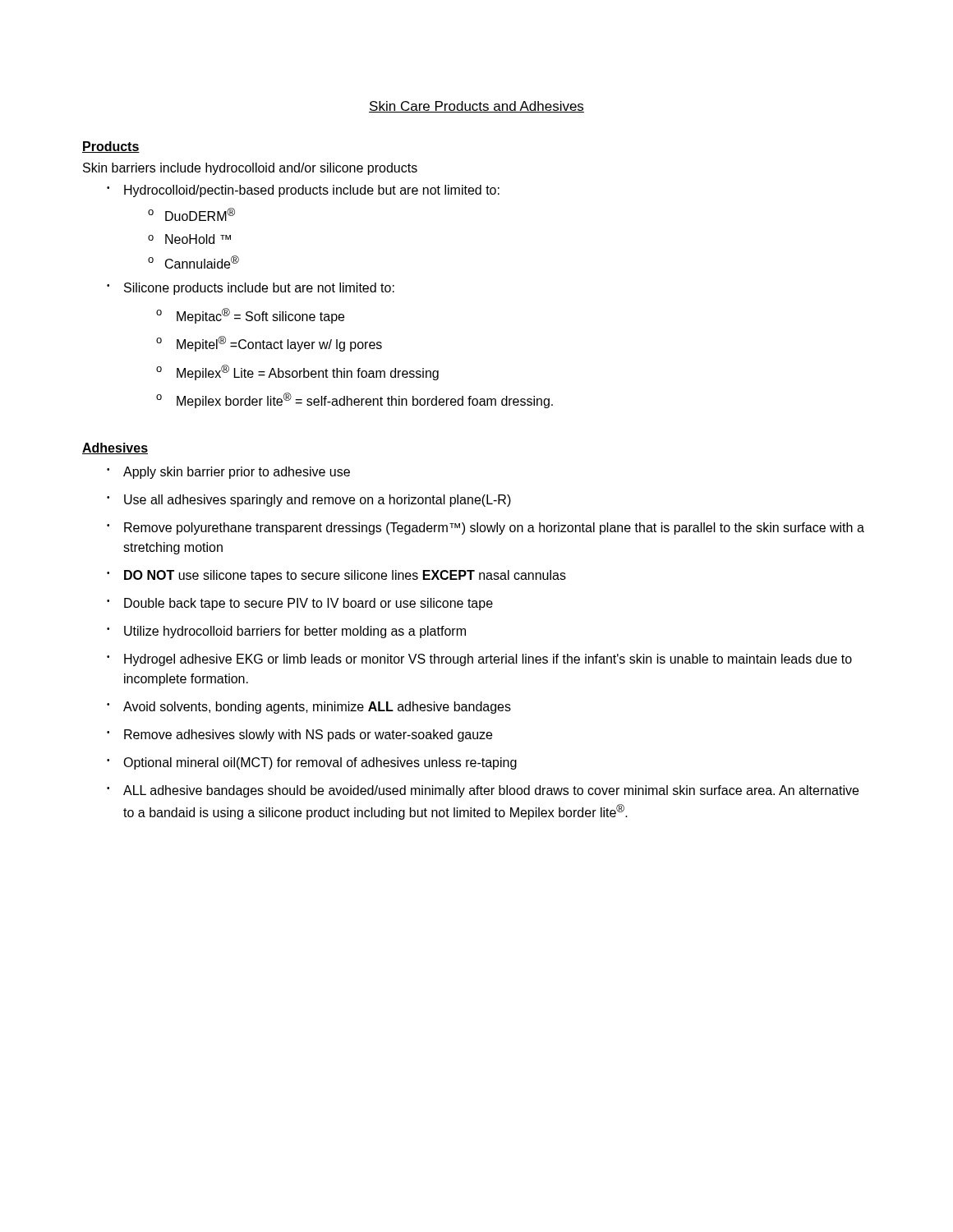Click on the list item that reads "Hydrogel adhesive EKG or limb leads or monitor"

[488, 669]
